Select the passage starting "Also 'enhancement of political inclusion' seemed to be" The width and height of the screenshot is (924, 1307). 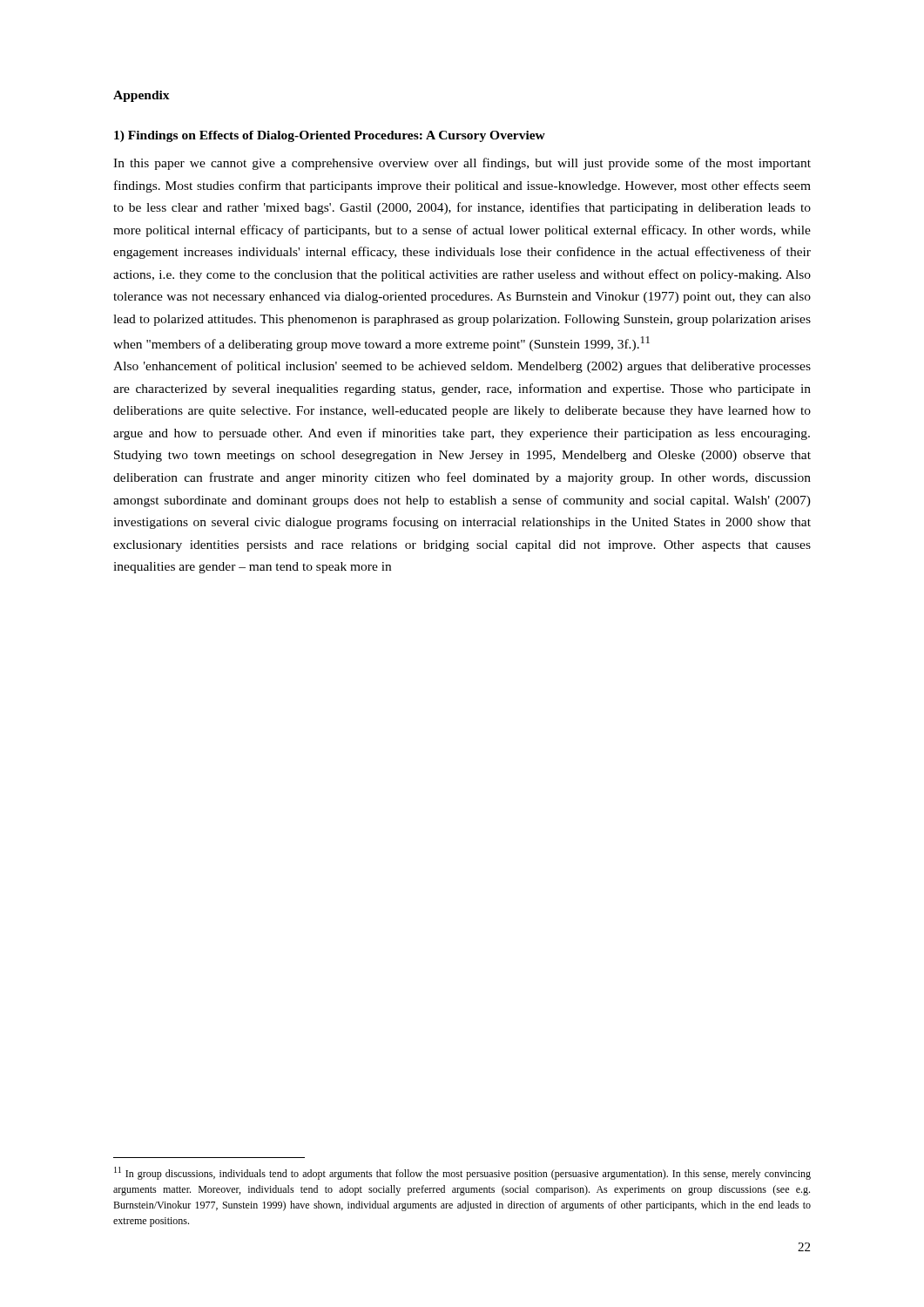(462, 466)
